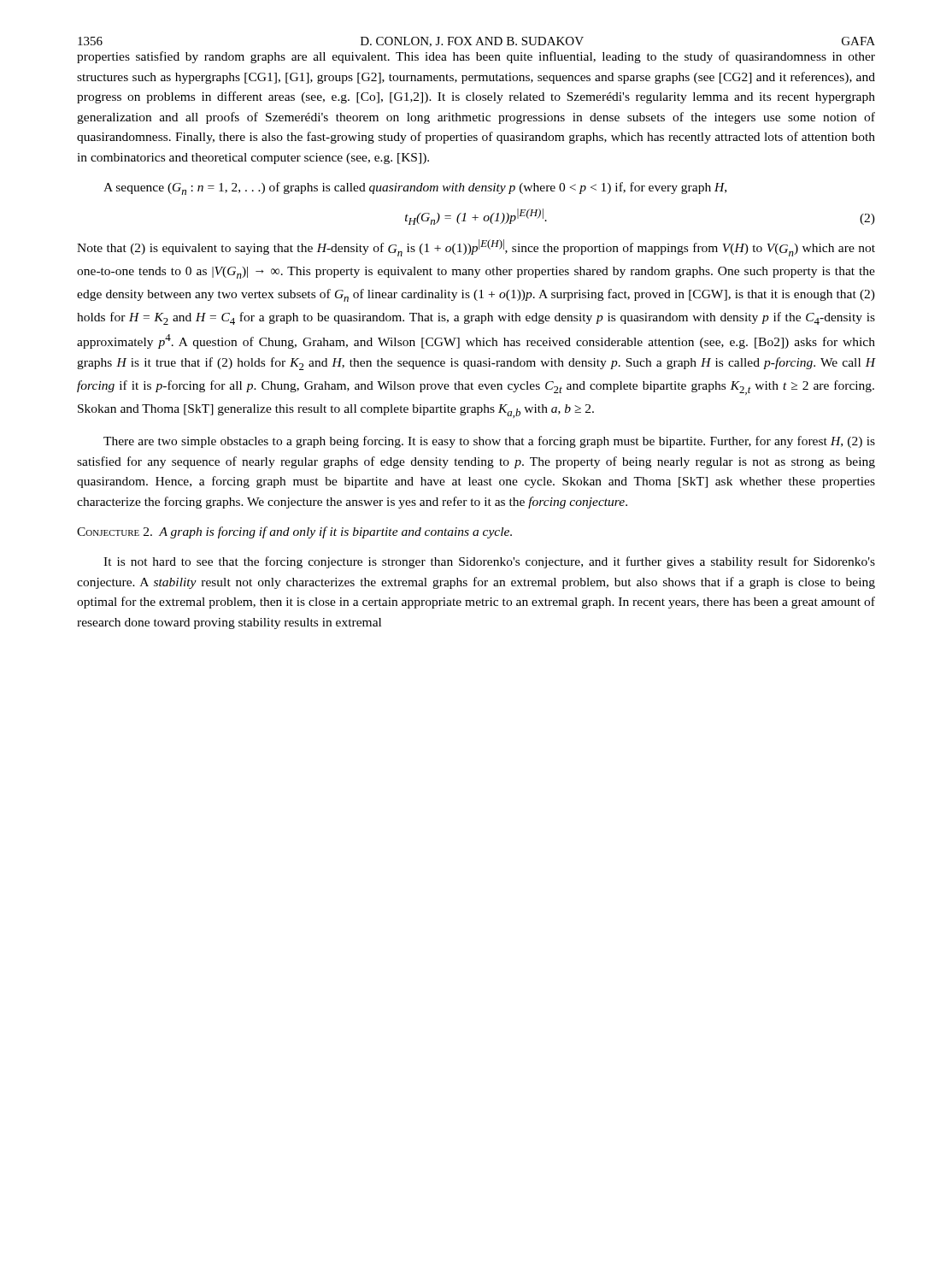Screen dimensions: 1282x952
Task: Click on the block starting "A sequence (Gn : n = 1,"
Action: (476, 188)
